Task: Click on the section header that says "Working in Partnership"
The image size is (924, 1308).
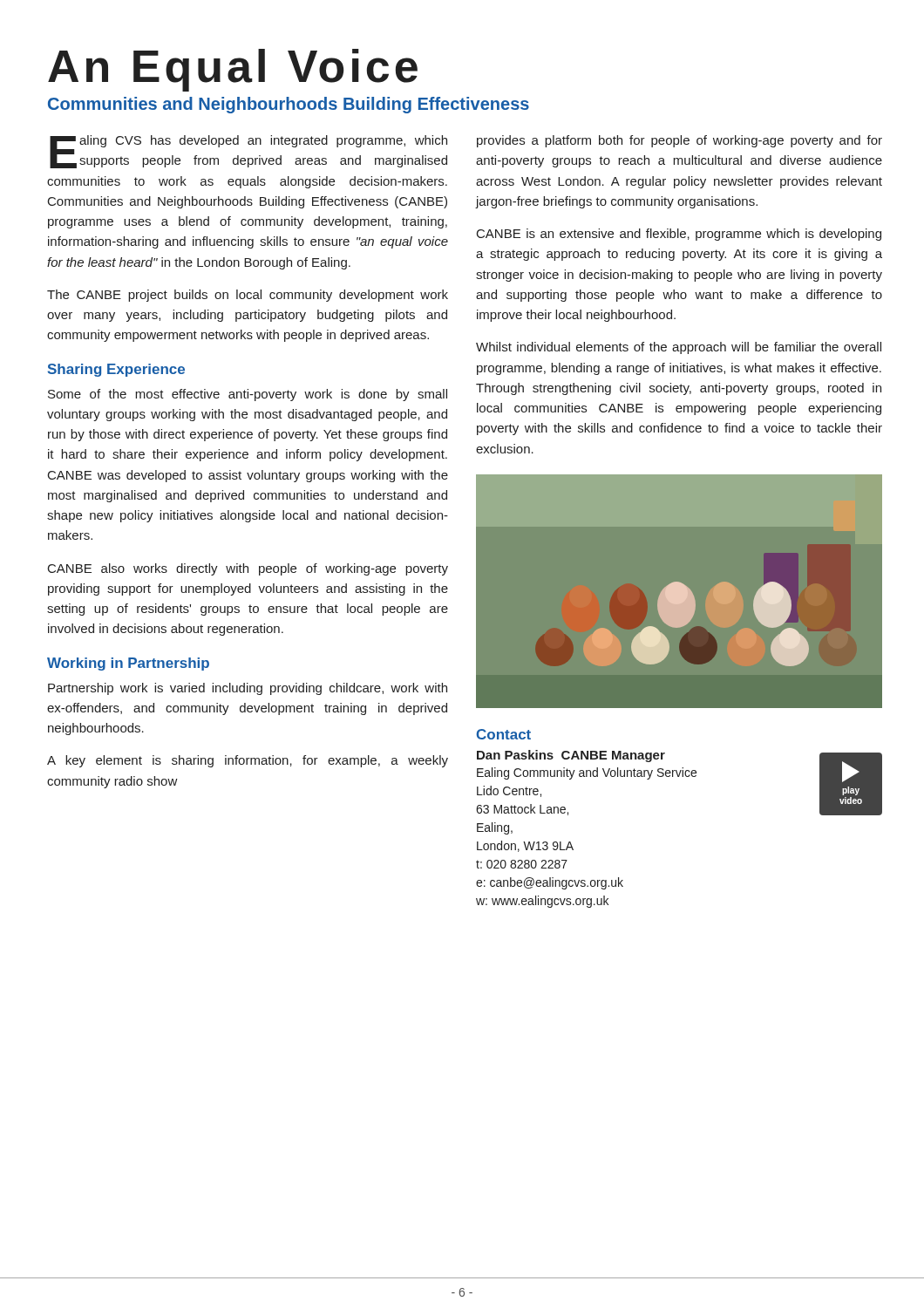Action: pos(128,663)
